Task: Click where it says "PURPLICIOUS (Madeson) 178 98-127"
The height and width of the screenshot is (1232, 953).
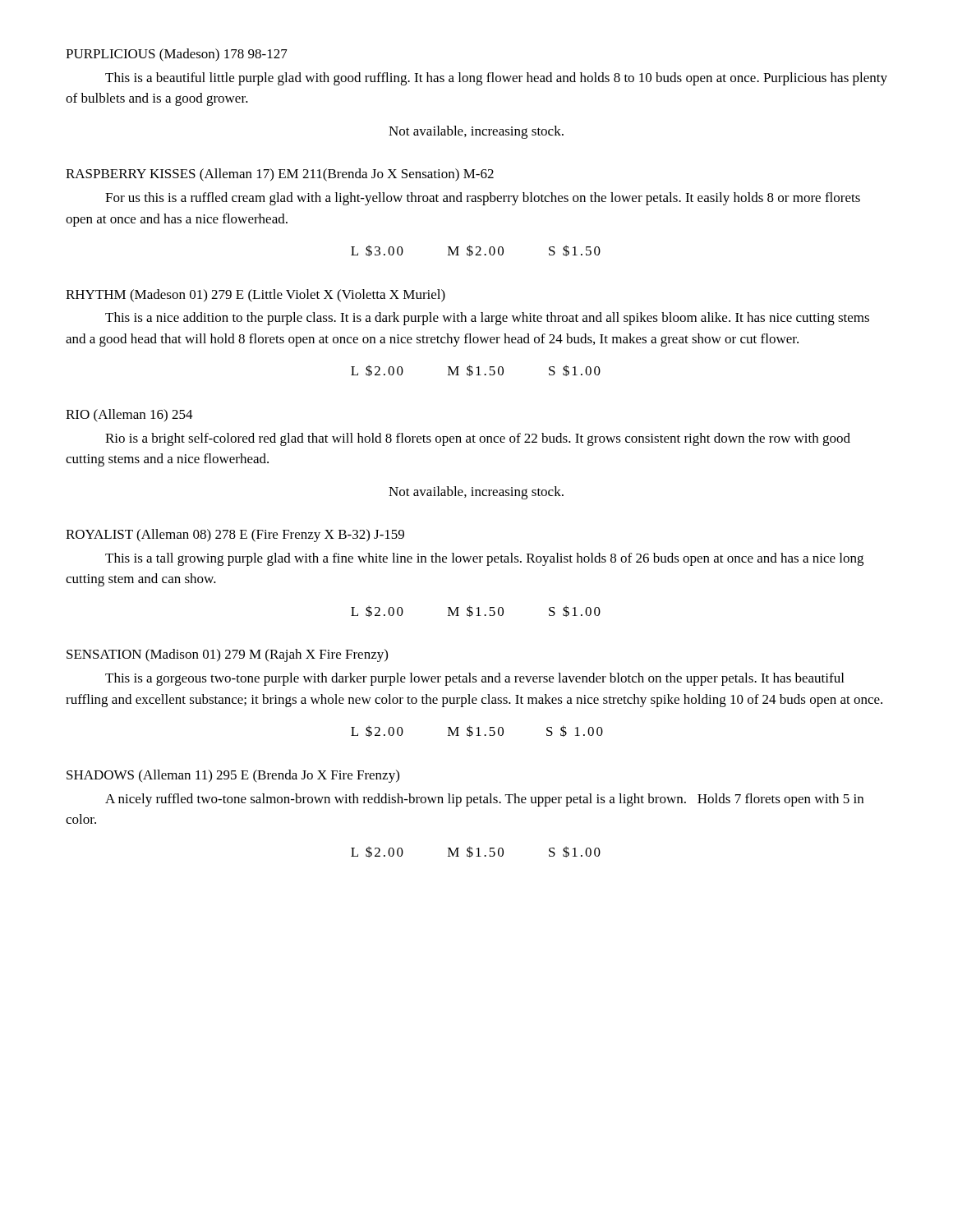Action: coord(176,54)
